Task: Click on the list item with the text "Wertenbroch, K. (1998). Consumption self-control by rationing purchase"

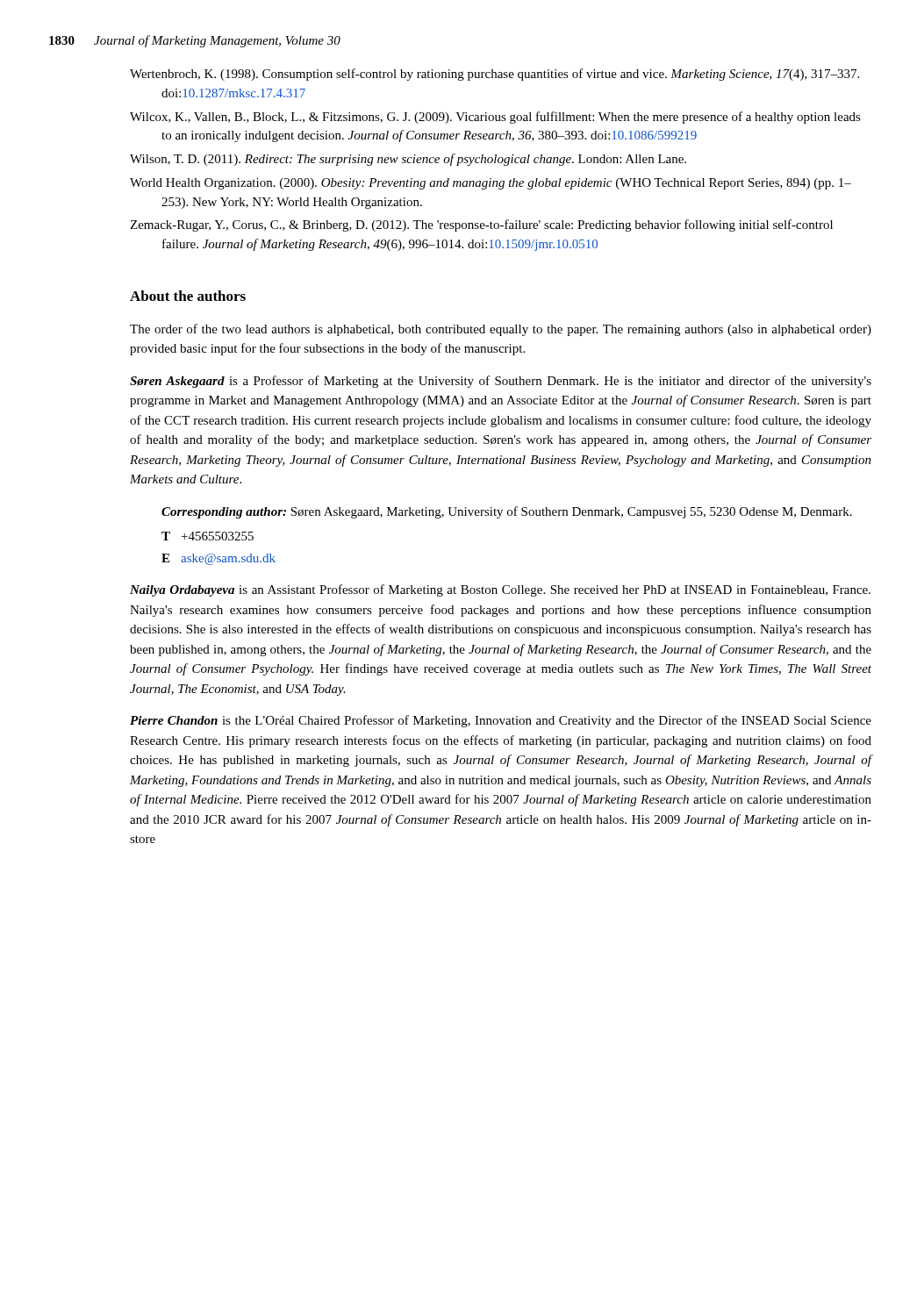Action: pos(495,83)
